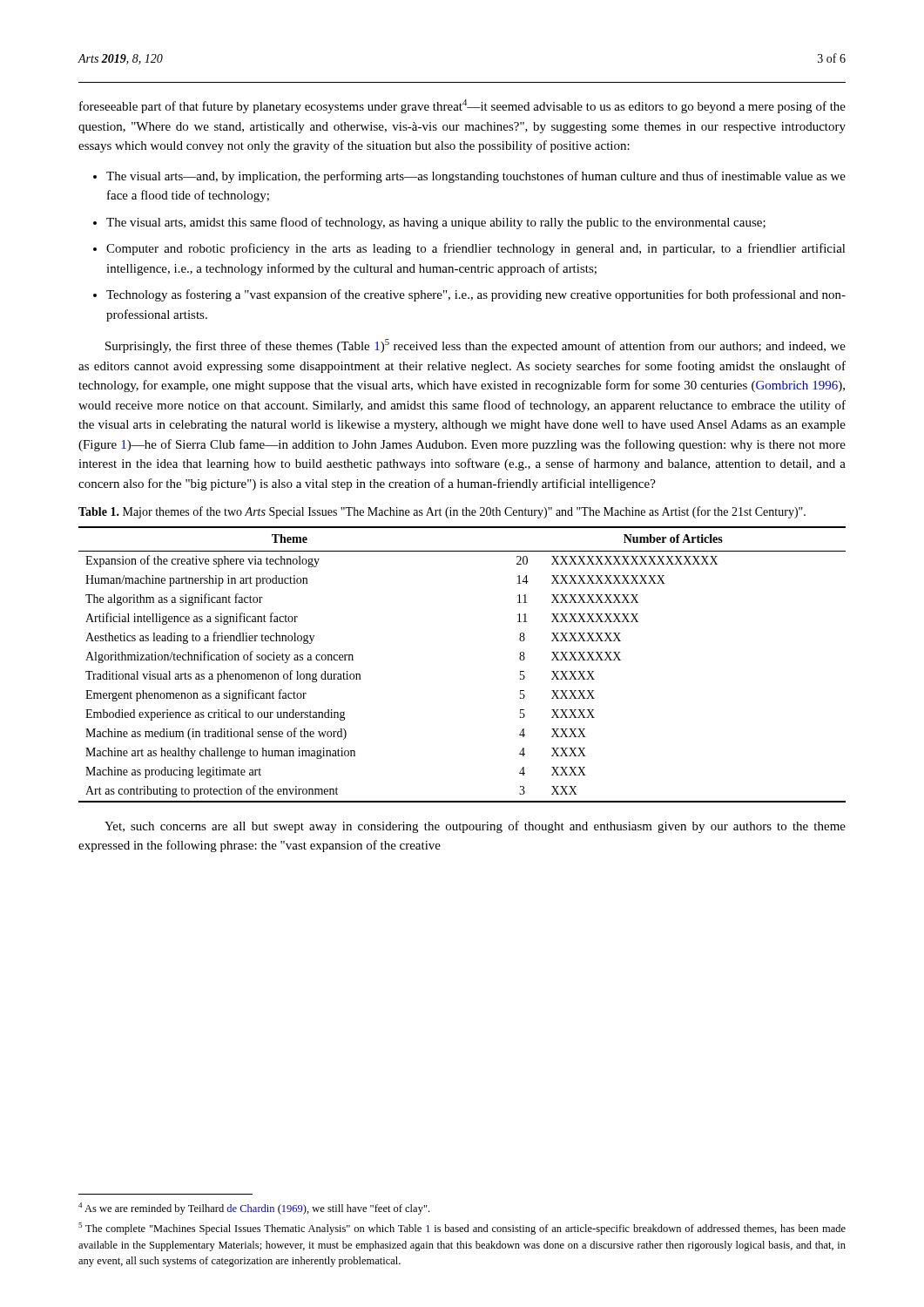Screen dimensions: 1307x924
Task: Select the caption that says "Table 1. Major themes of"
Action: (x=462, y=512)
